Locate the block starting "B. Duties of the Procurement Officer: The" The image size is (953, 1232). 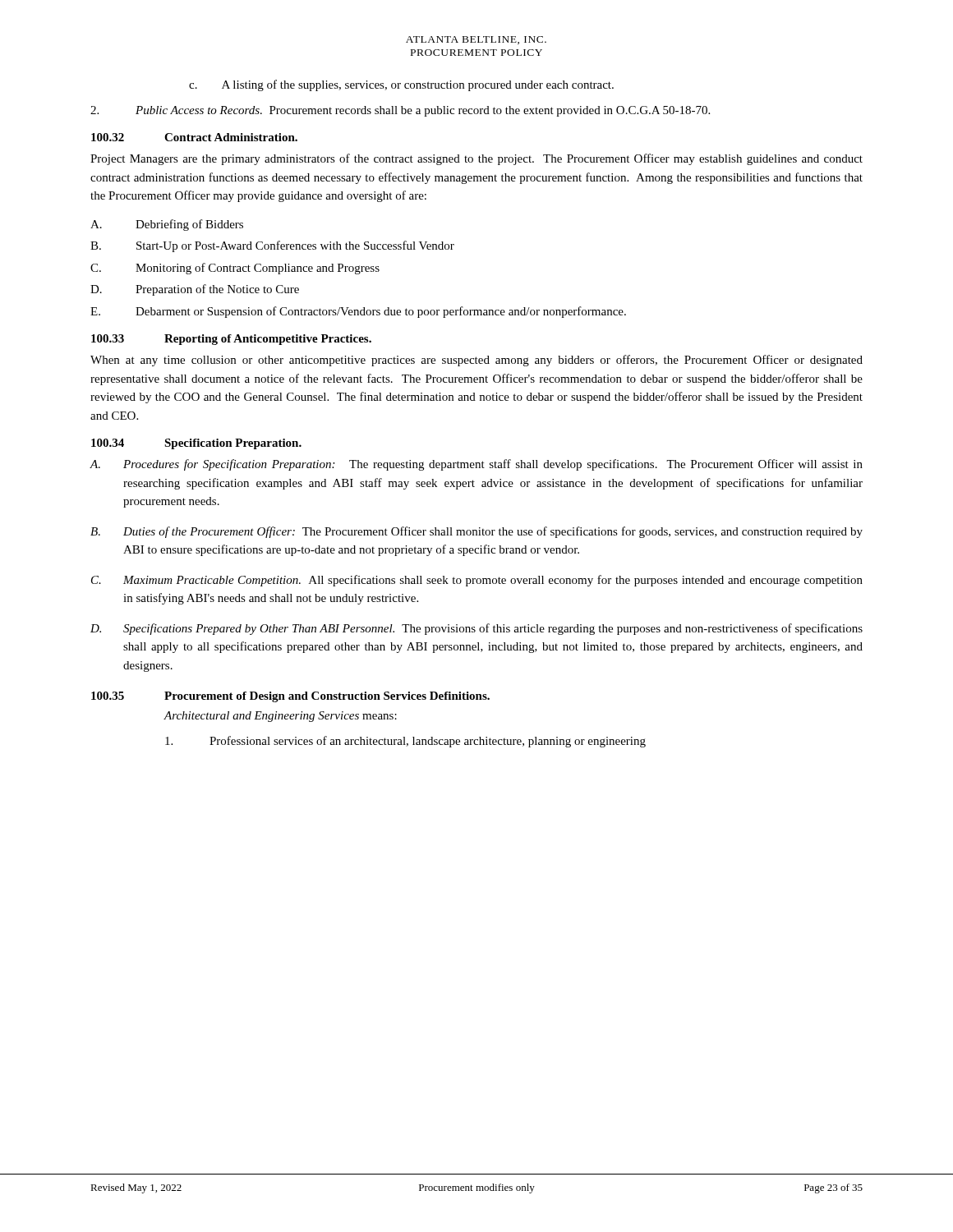[476, 540]
